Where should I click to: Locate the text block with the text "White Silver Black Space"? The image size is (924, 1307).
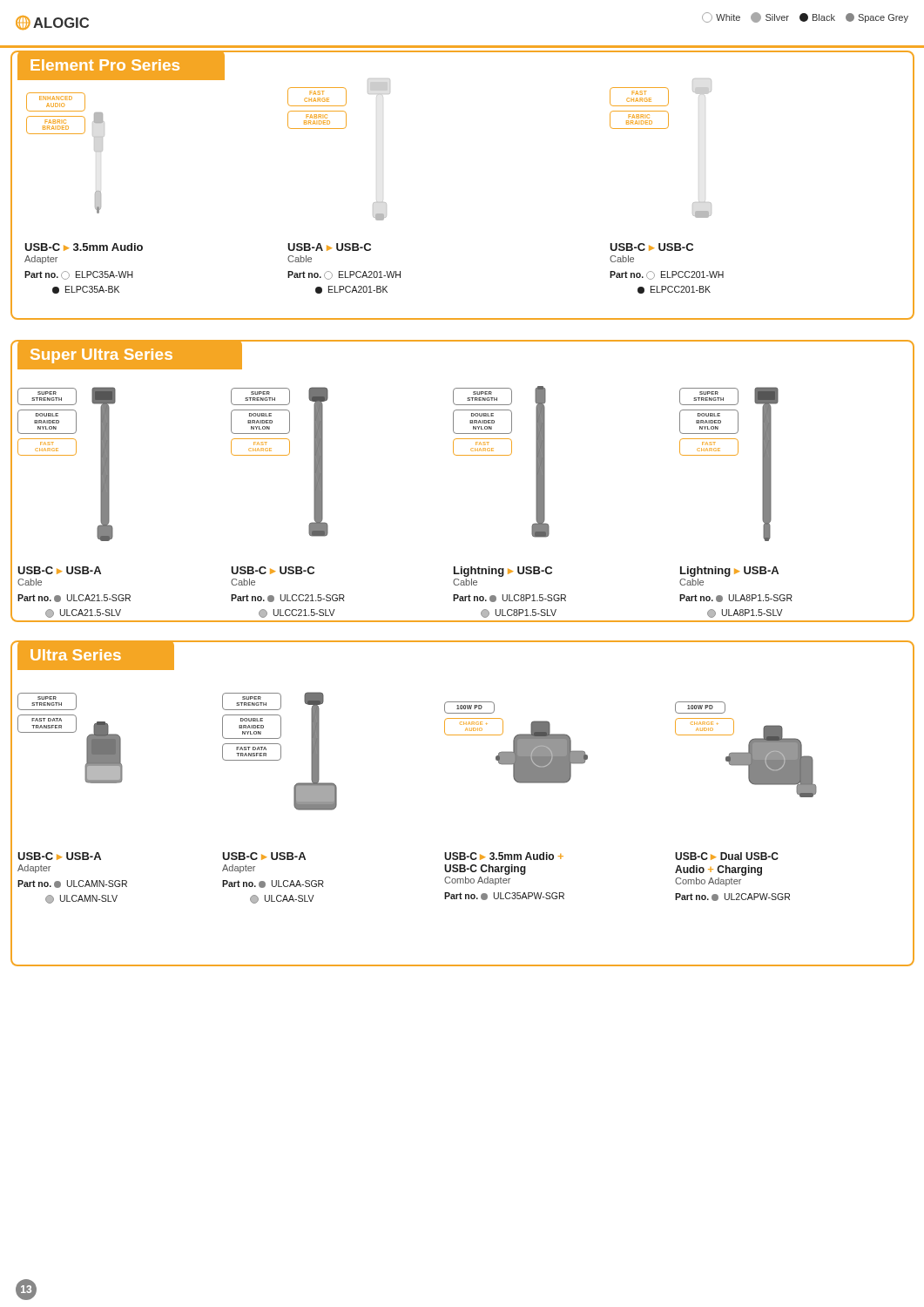click(x=805, y=17)
